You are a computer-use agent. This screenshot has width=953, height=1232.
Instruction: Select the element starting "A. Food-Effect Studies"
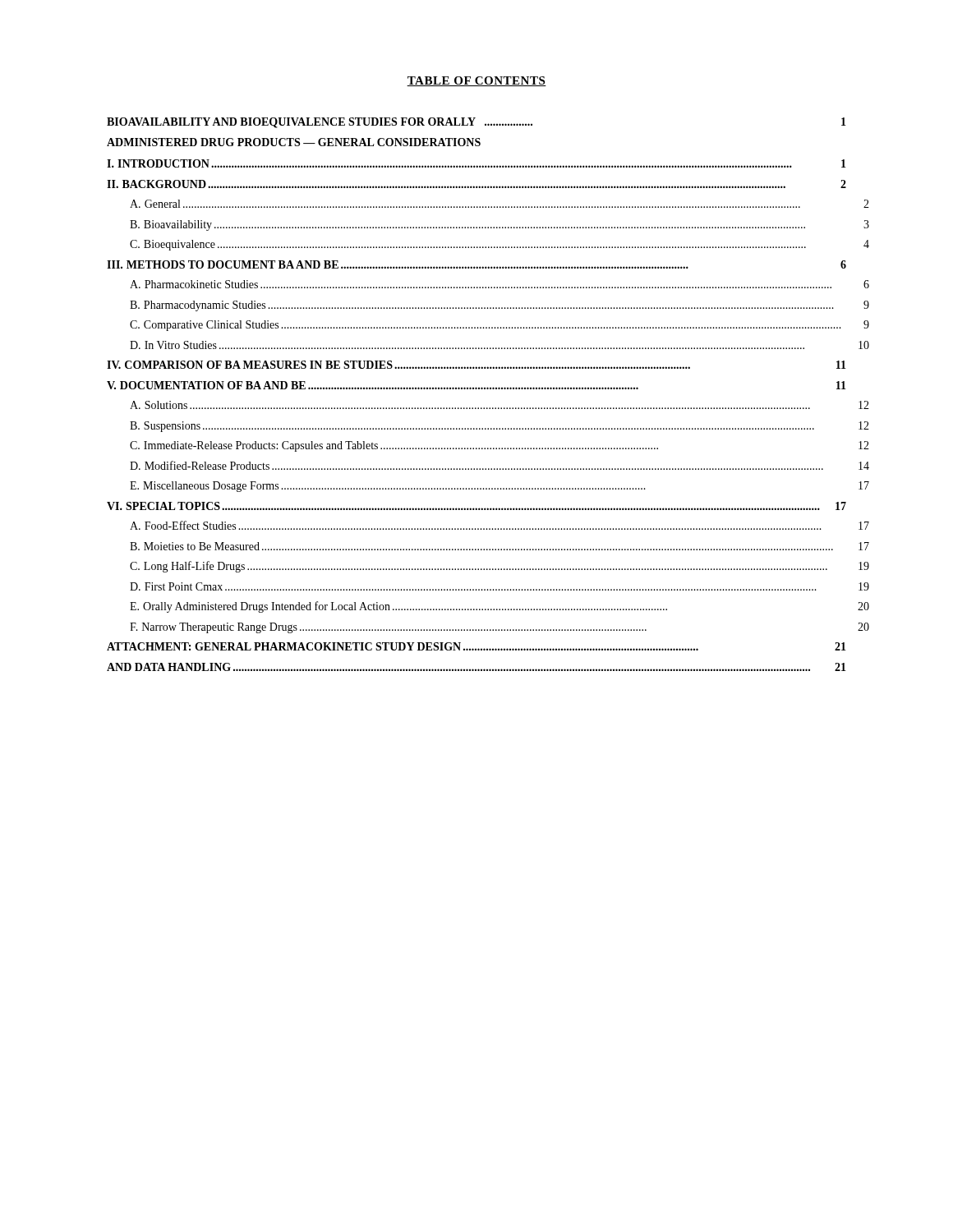click(500, 527)
